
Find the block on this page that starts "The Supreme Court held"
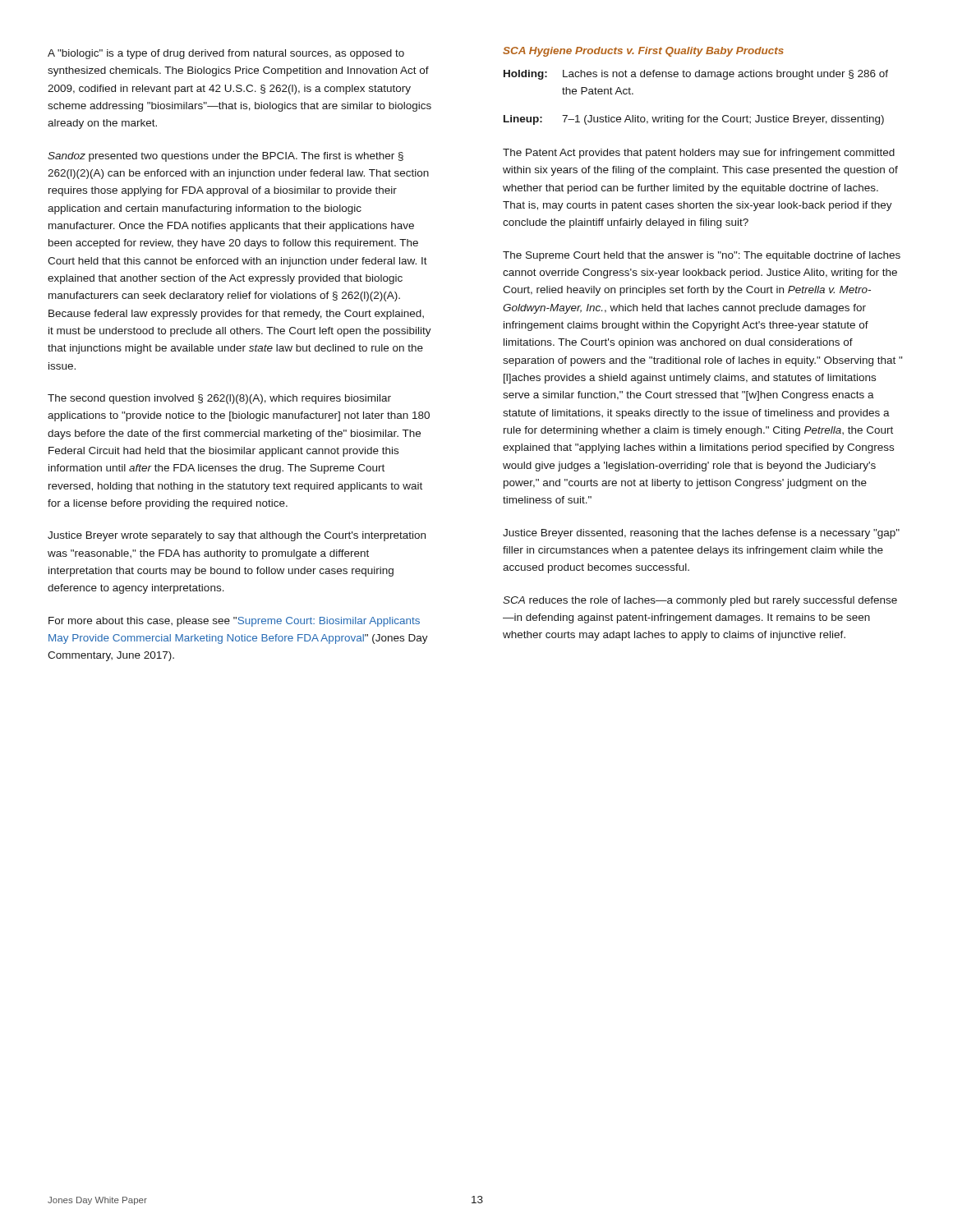click(x=703, y=377)
